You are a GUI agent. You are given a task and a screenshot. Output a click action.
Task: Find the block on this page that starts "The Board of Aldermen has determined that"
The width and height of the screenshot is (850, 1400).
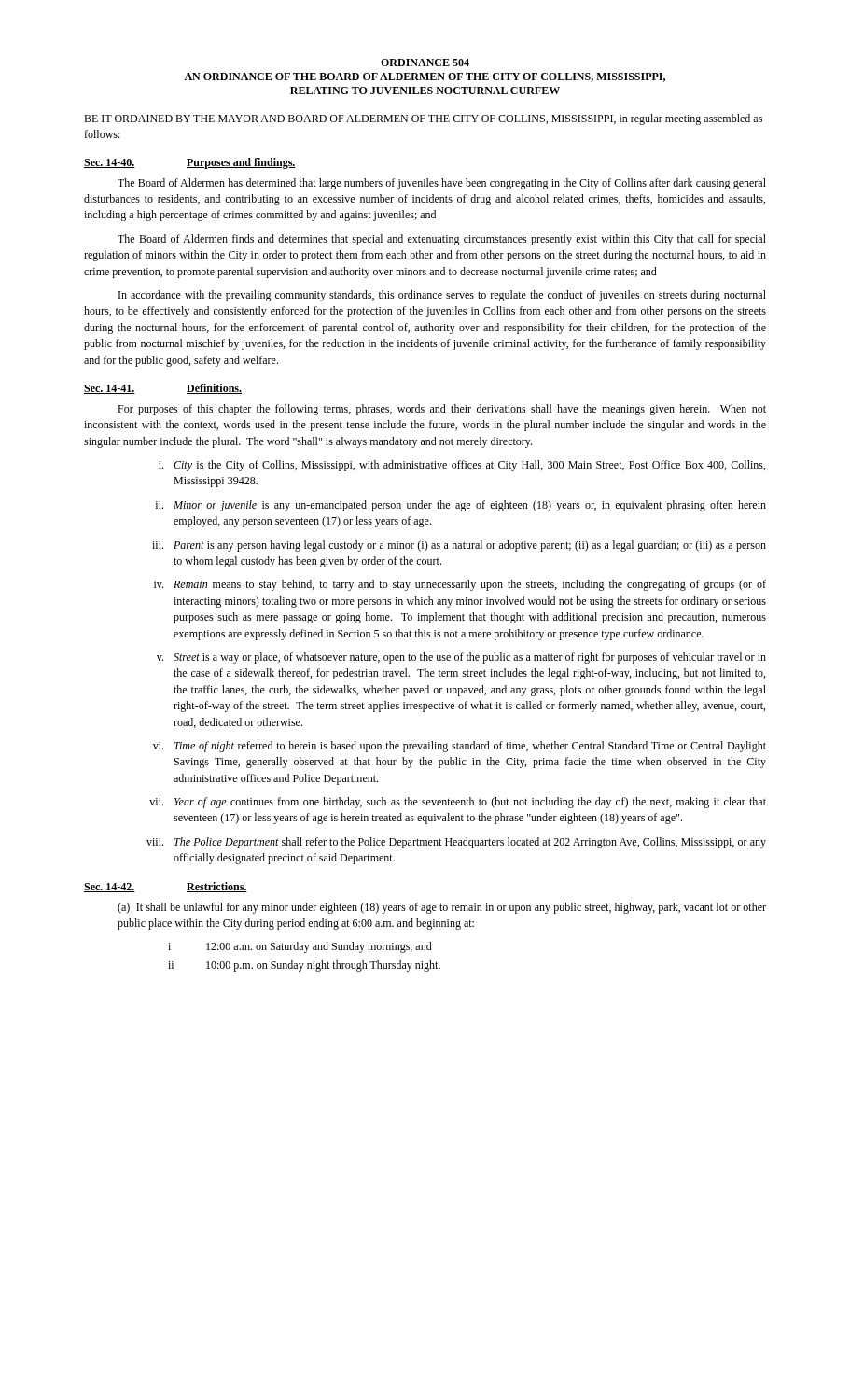(x=425, y=199)
